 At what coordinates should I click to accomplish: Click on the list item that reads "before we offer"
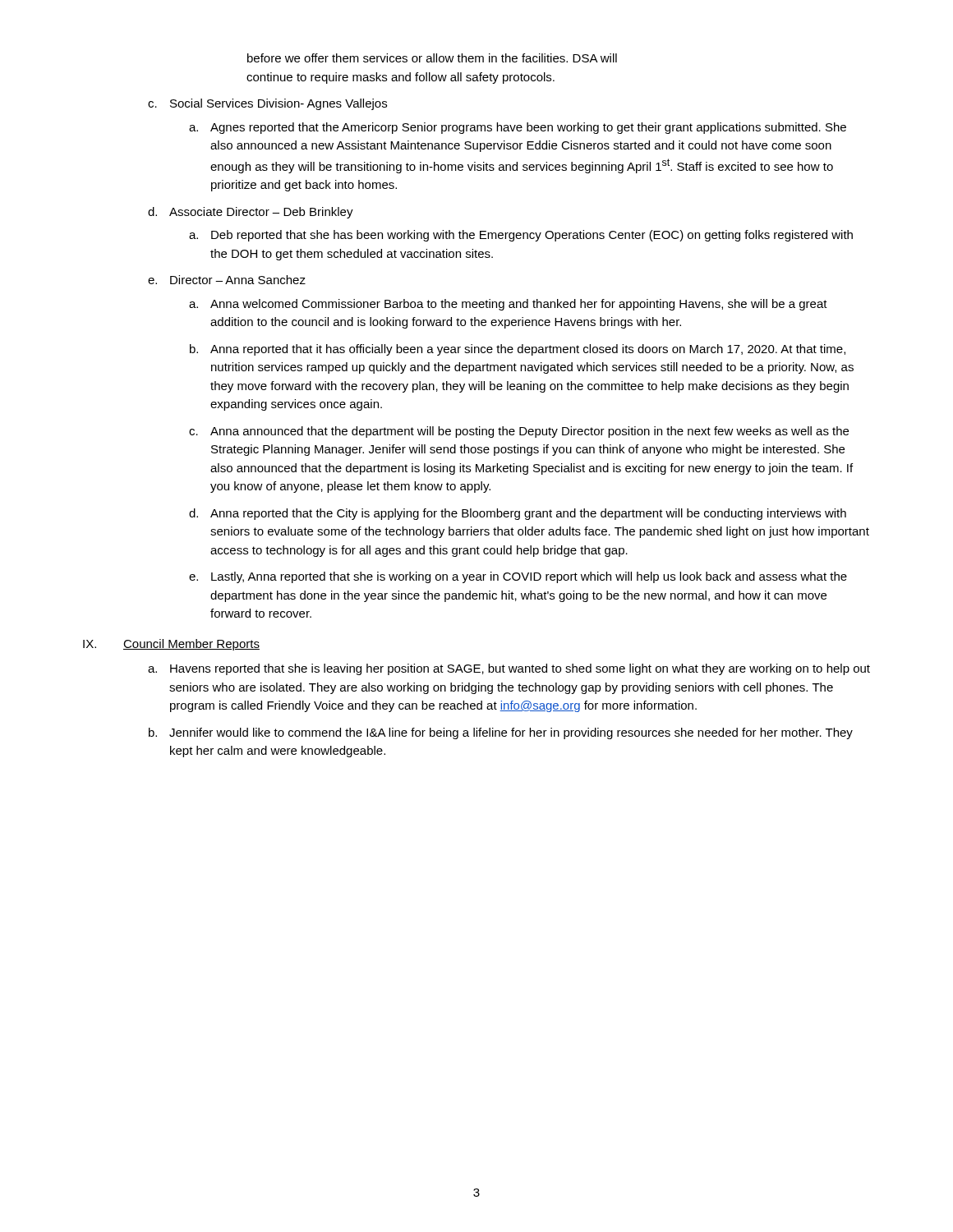432,67
